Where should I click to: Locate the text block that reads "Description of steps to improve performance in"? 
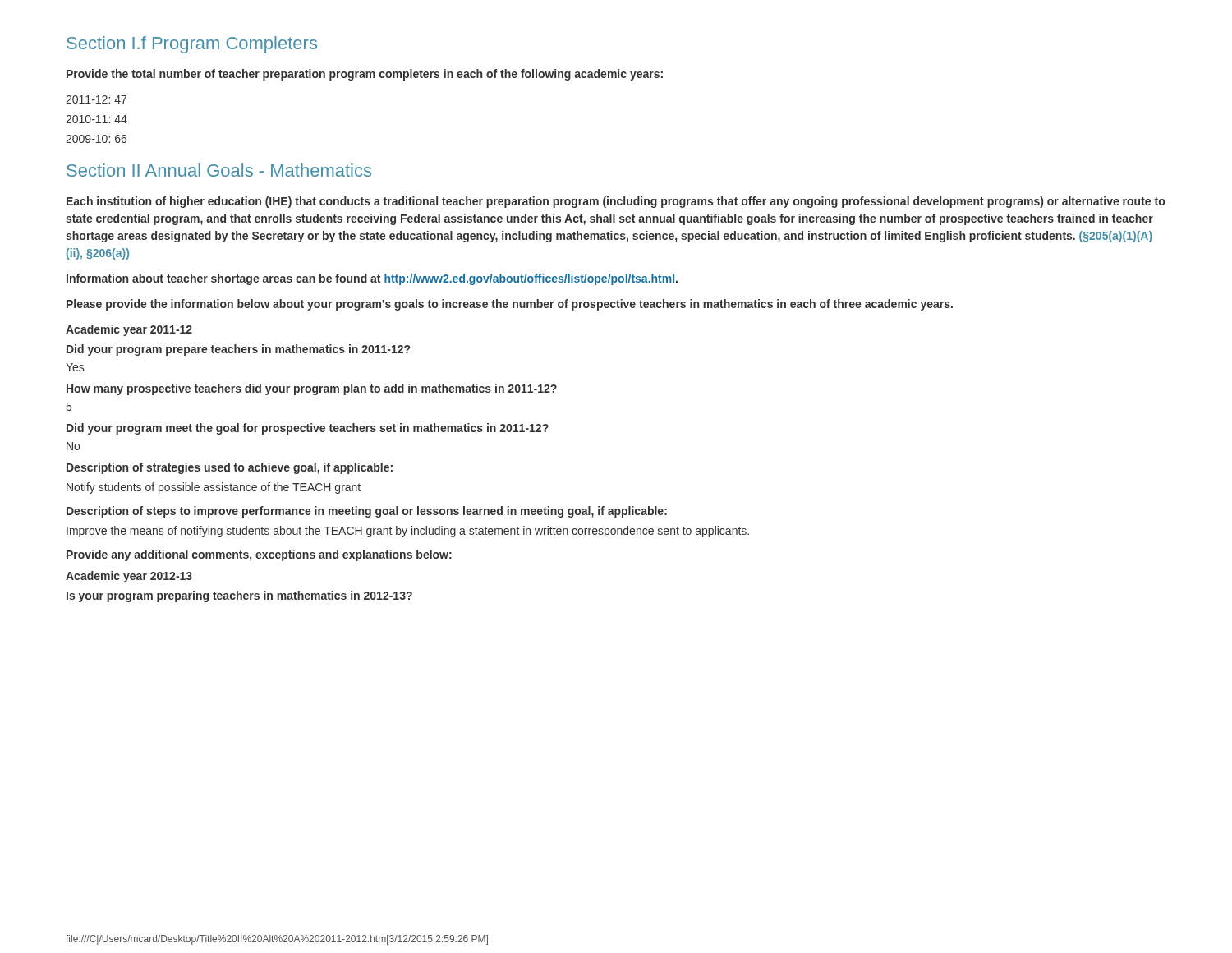(x=367, y=511)
